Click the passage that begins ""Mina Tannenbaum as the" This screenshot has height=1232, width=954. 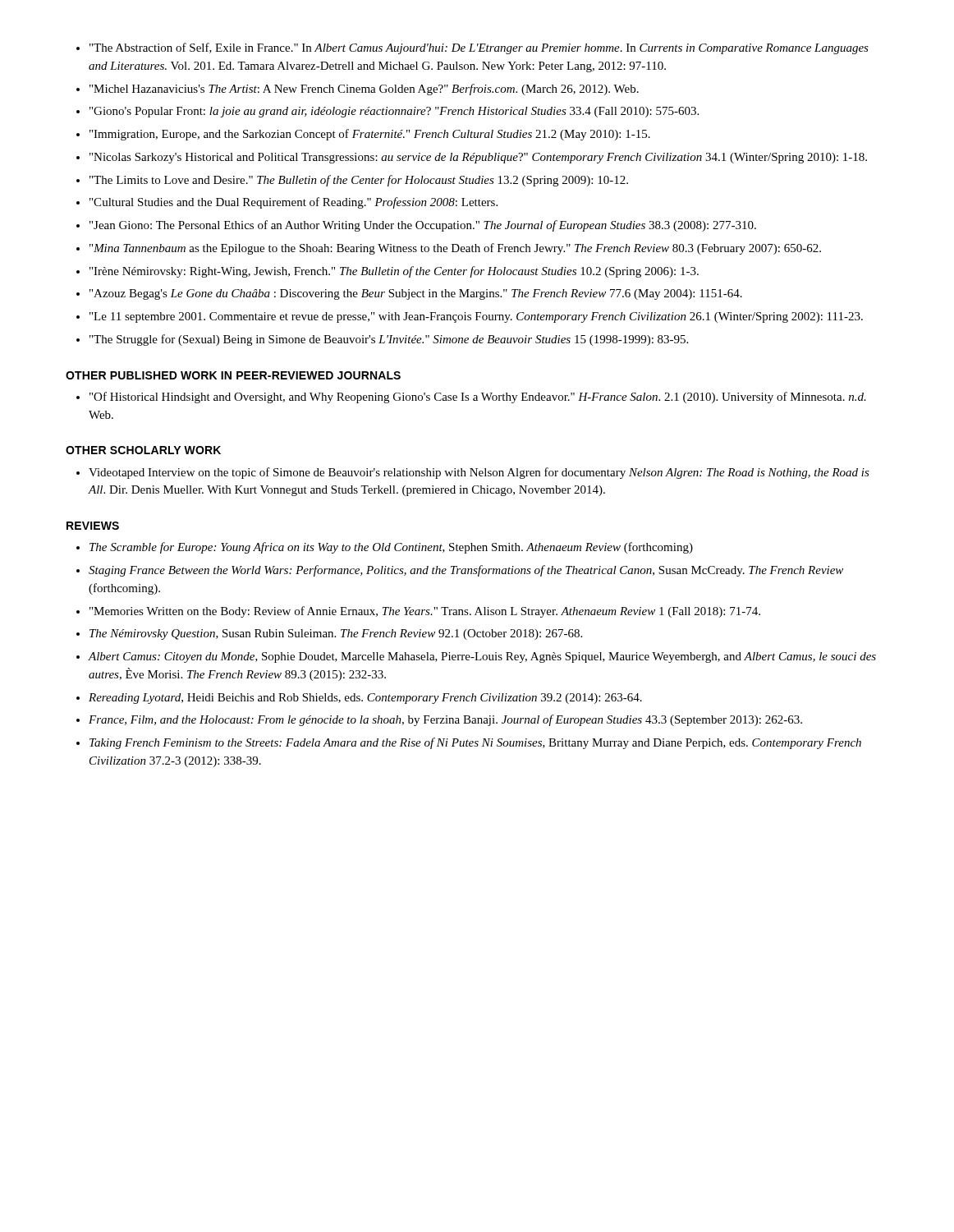point(455,248)
